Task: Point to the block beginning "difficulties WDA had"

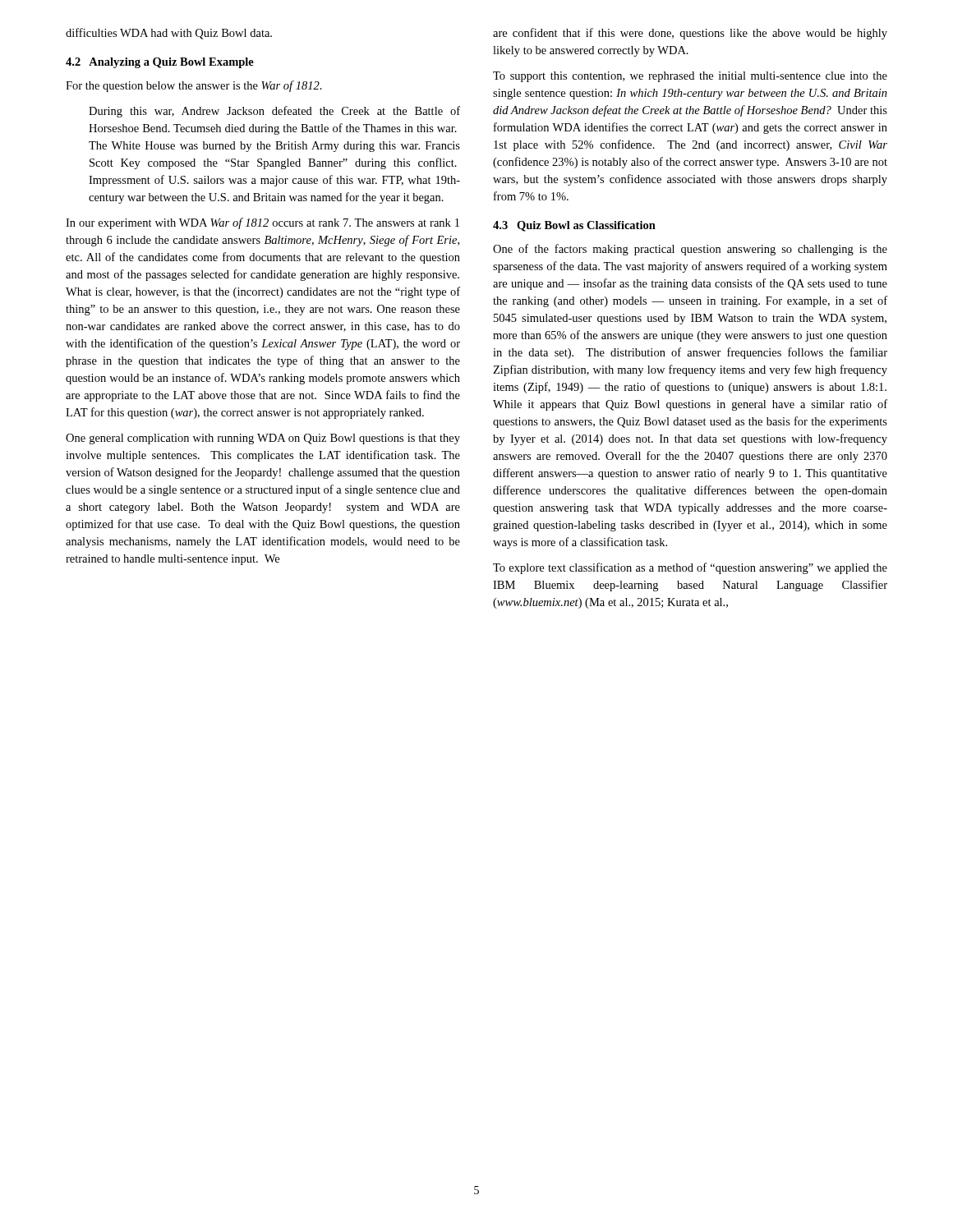Action: coord(263,33)
